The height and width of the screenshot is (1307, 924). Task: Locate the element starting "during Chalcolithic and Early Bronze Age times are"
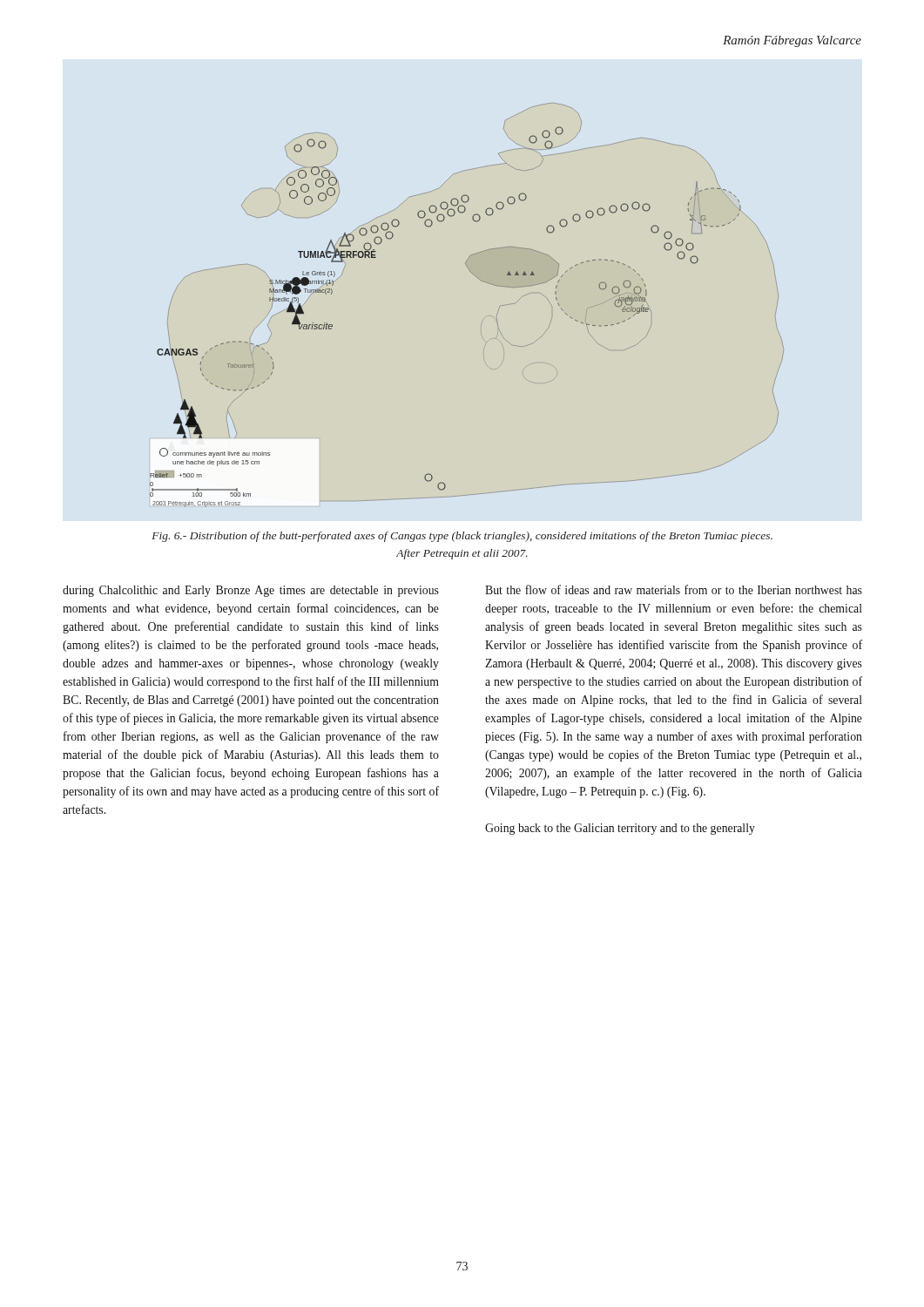pyautogui.click(x=251, y=700)
